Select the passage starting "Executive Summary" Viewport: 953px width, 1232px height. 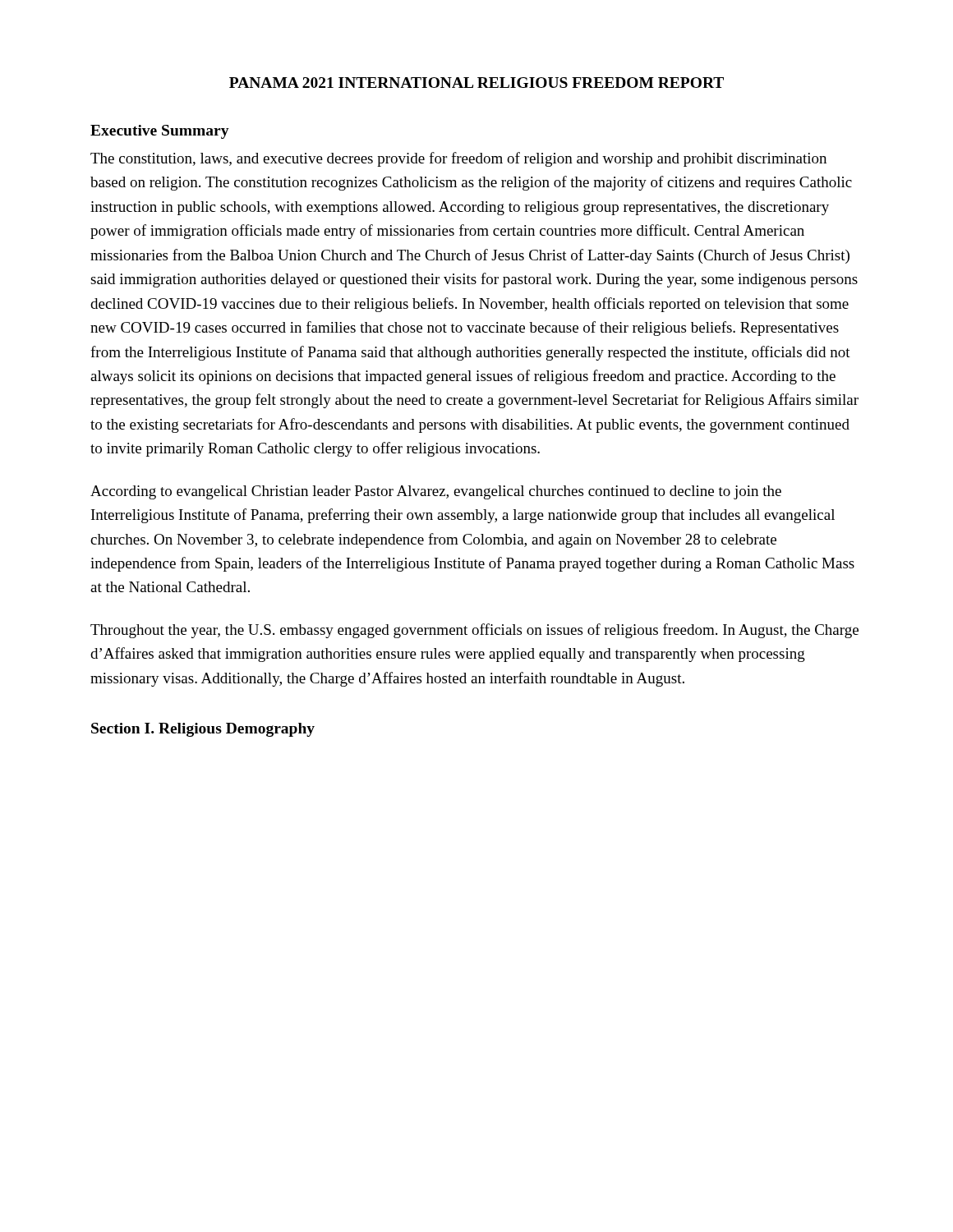160,130
